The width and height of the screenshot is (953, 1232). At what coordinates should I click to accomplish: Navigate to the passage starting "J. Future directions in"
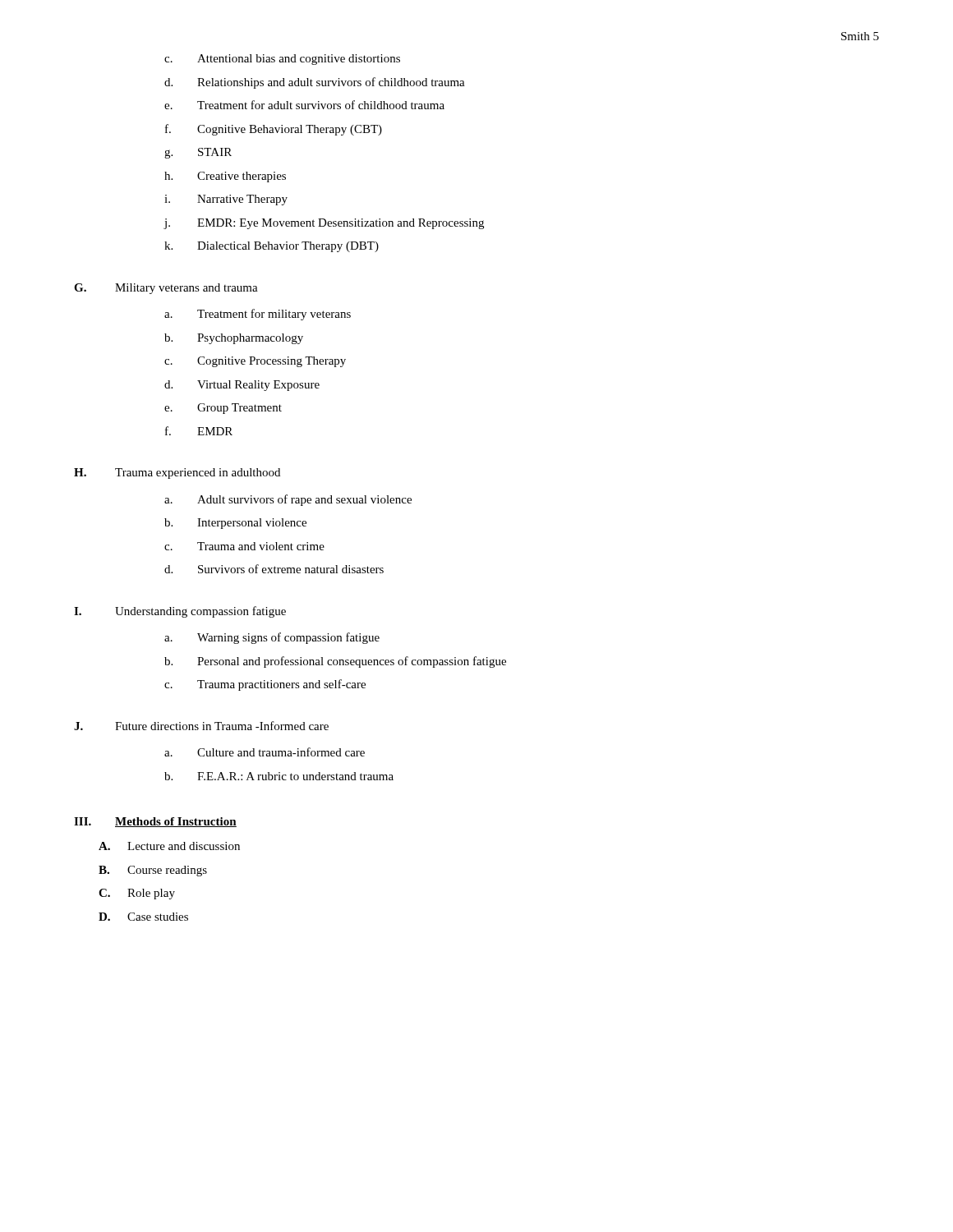pos(201,726)
